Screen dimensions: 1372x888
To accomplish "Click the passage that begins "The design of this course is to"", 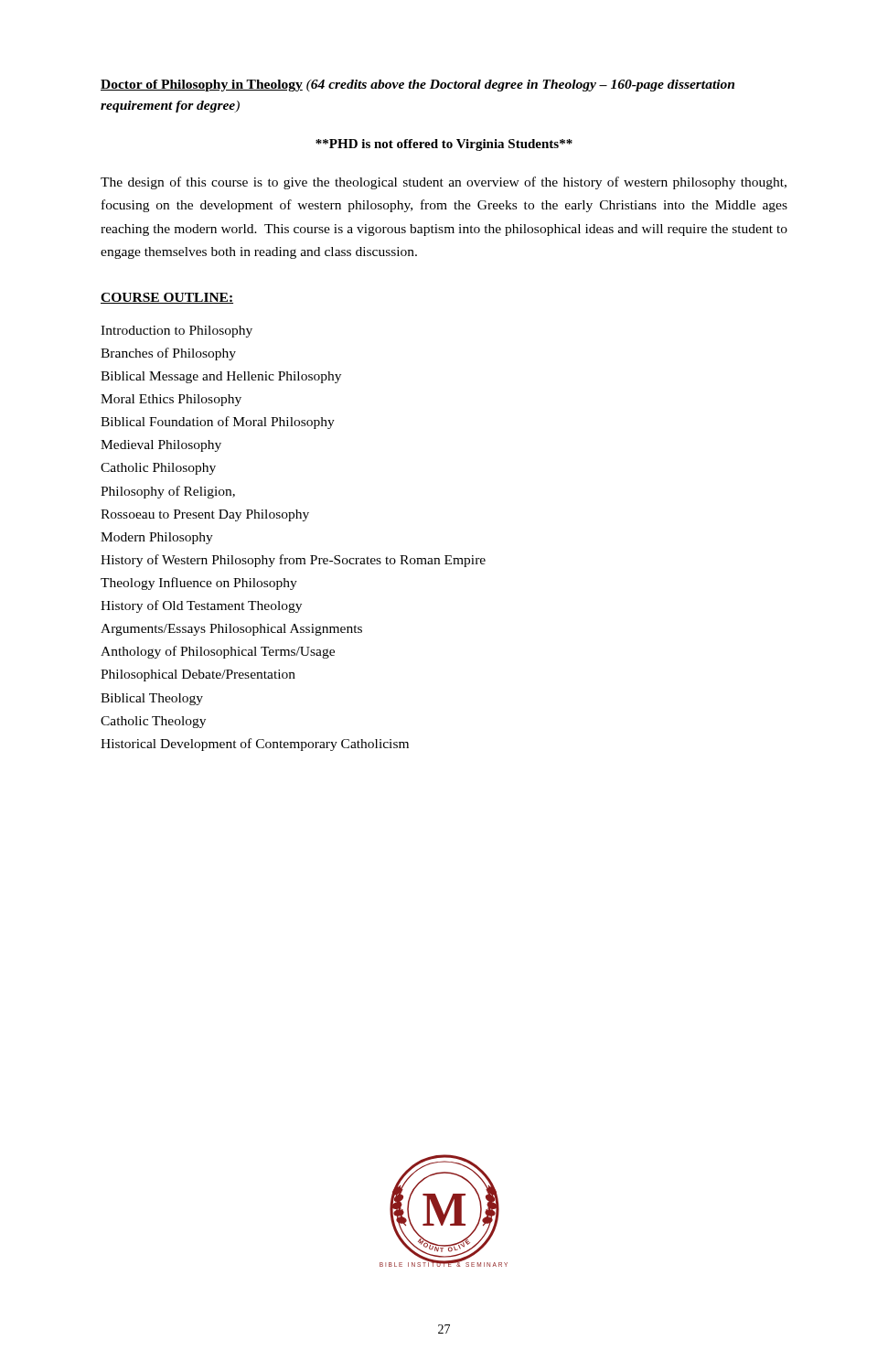I will point(444,216).
